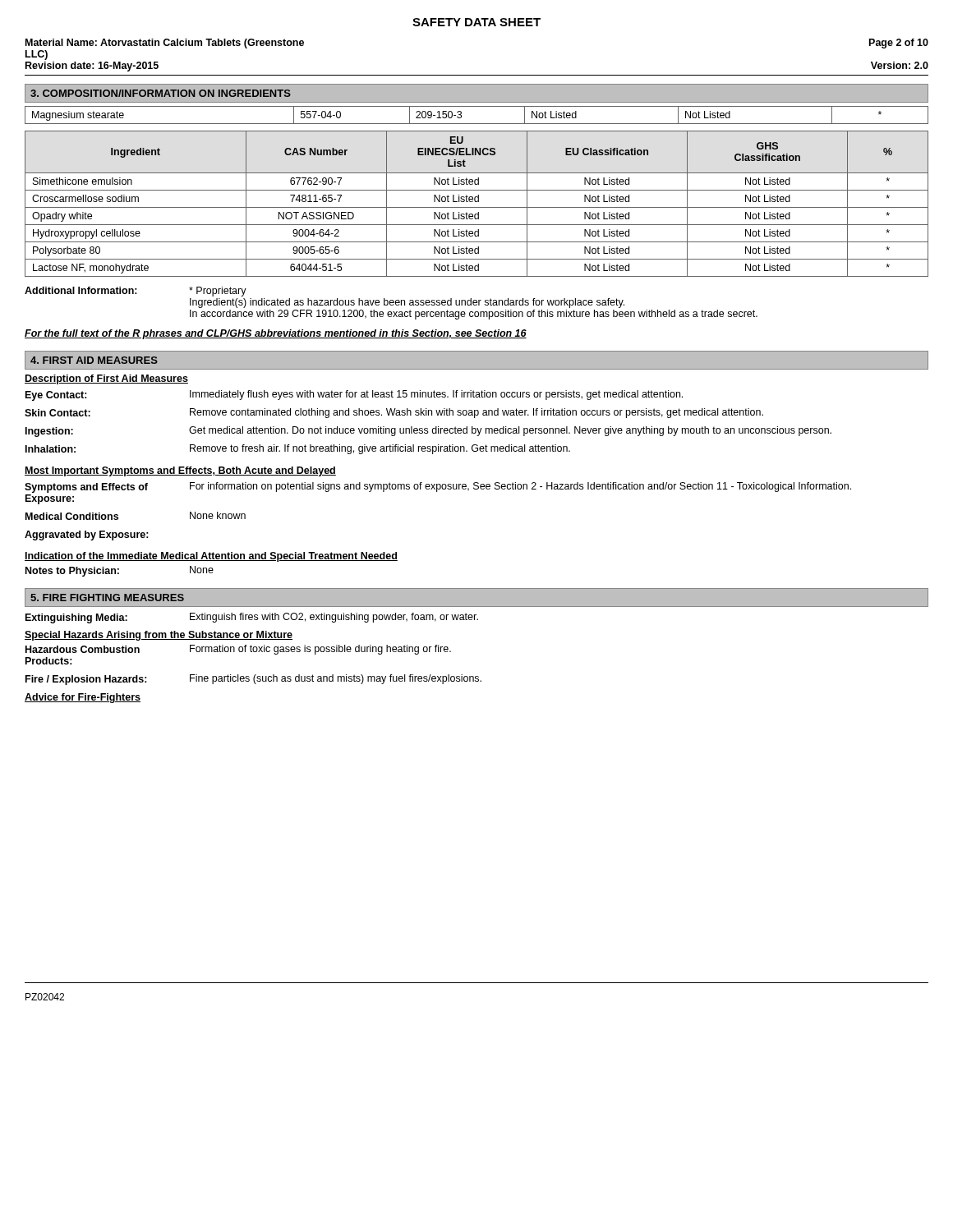The image size is (953, 1232).
Task: Find the table that mentions "GHS Classification"
Action: [476, 204]
